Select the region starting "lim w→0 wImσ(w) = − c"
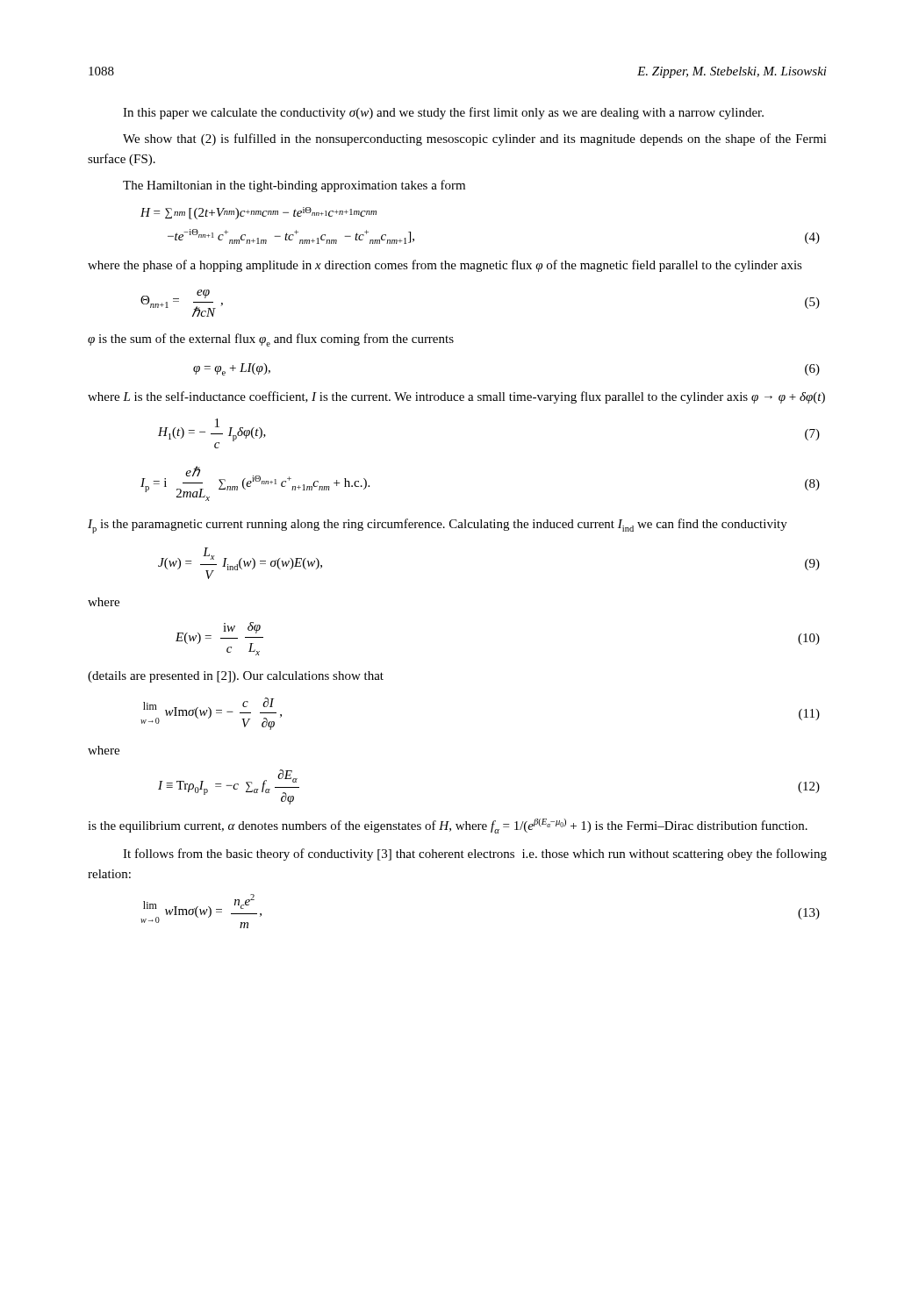 click(245, 713)
